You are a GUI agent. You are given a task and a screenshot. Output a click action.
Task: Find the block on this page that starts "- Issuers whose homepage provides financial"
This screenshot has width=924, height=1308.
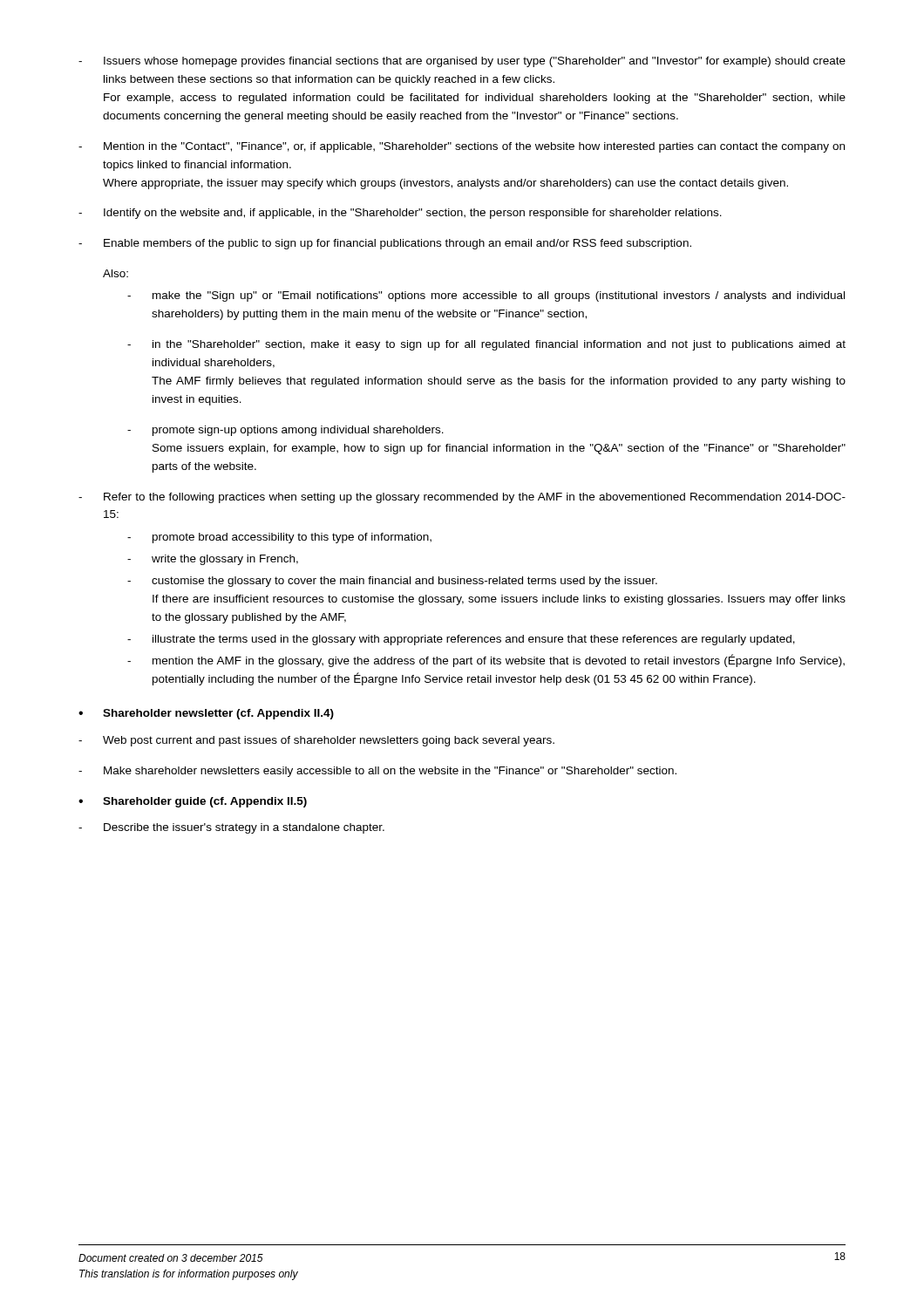coord(462,89)
